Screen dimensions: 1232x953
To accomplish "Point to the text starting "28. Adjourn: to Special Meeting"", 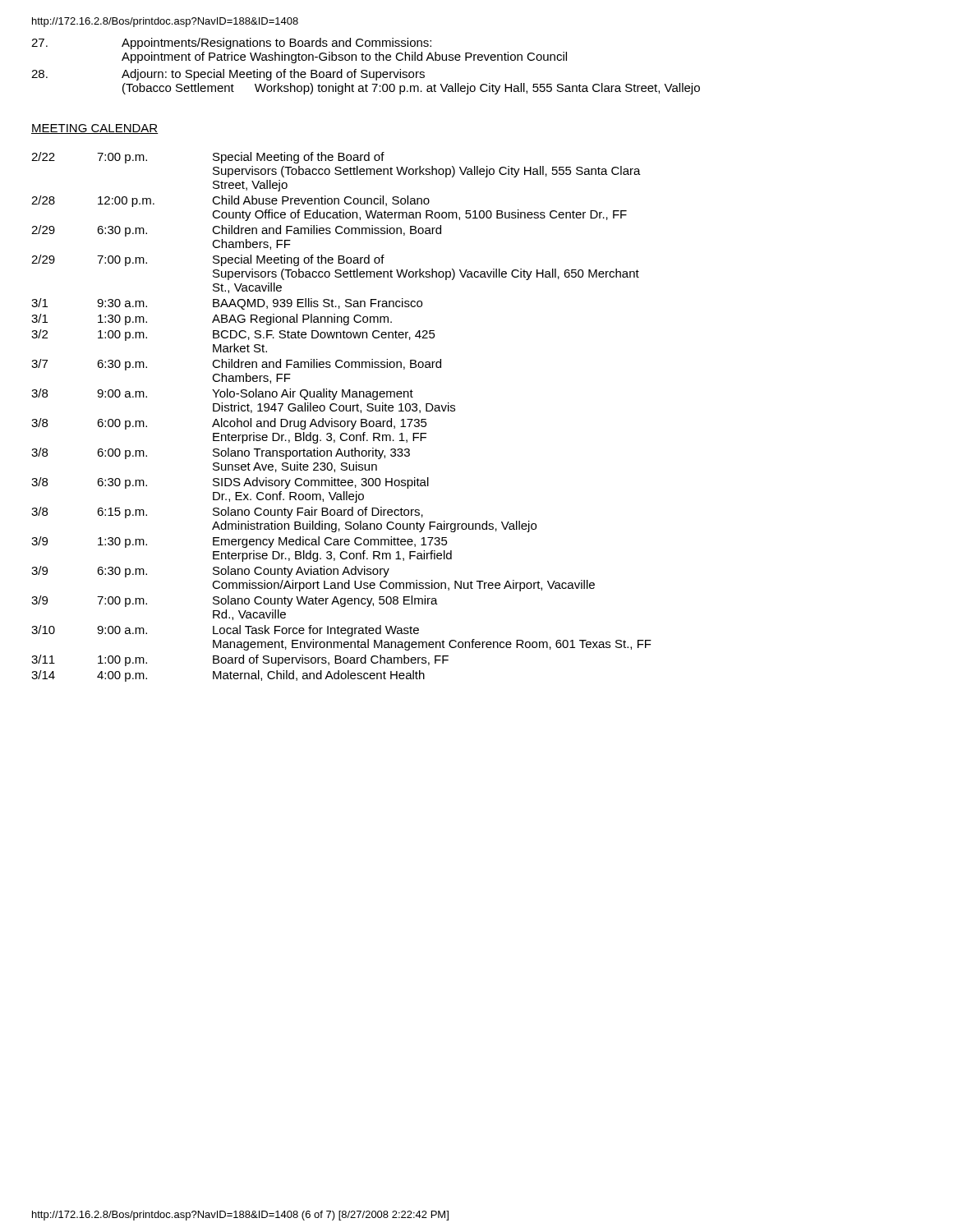I will click(476, 81).
